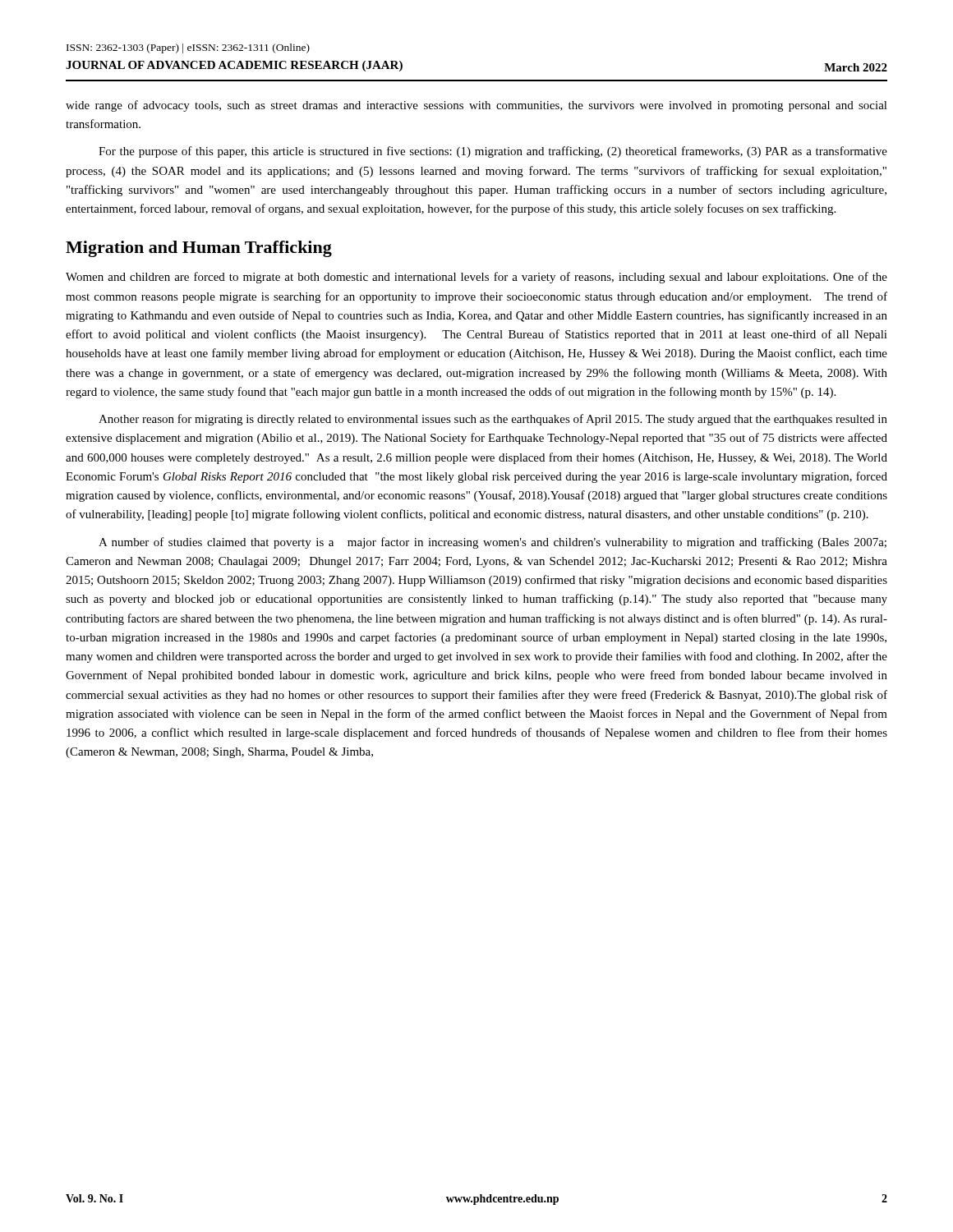Screen dimensions: 1232x953
Task: Click on the passage starting "Another reason for migrating is directly related"
Action: point(476,467)
